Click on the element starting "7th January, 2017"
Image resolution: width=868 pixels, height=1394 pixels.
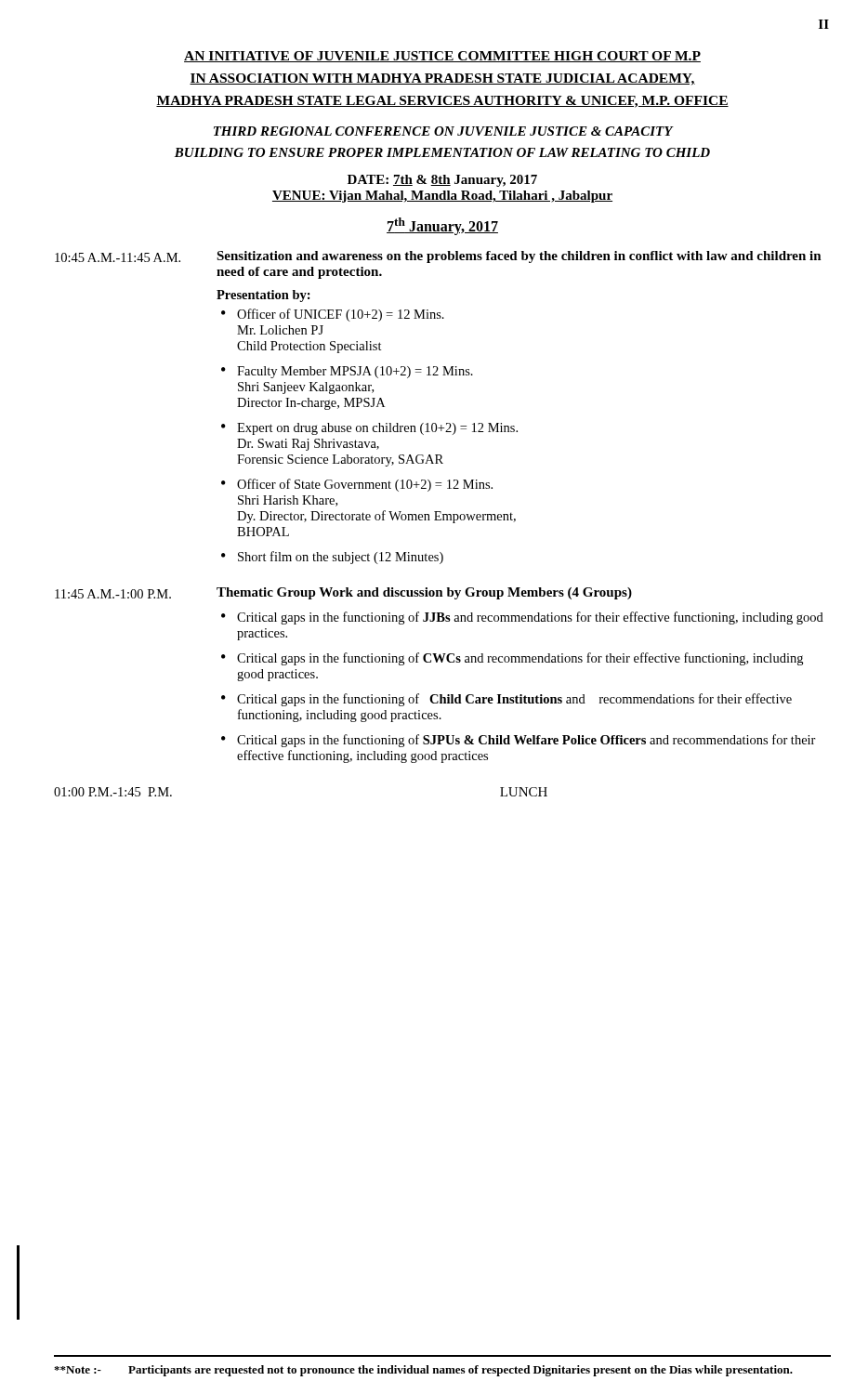pos(442,225)
